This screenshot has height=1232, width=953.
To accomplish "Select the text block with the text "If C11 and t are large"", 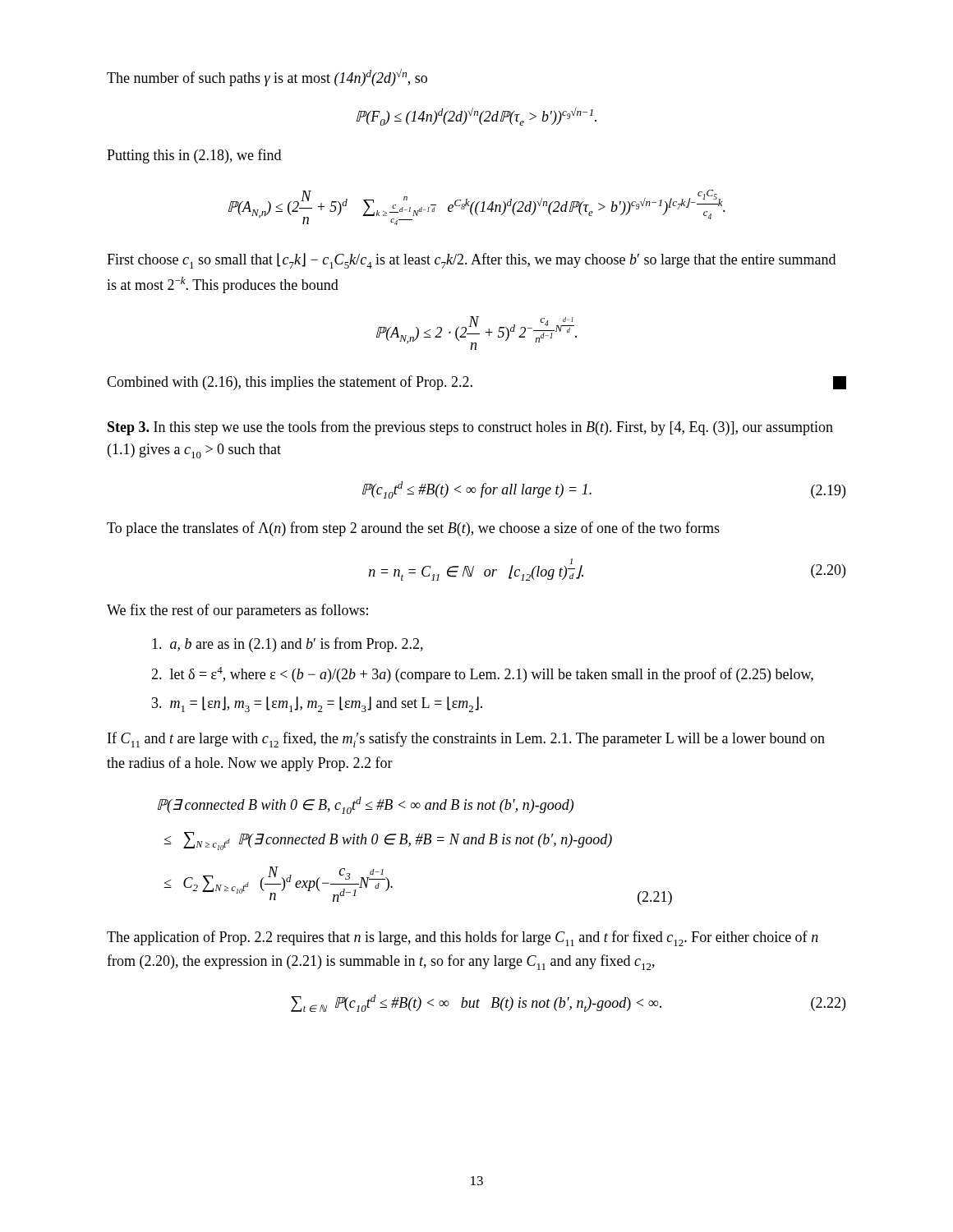I will pyautogui.click(x=466, y=751).
